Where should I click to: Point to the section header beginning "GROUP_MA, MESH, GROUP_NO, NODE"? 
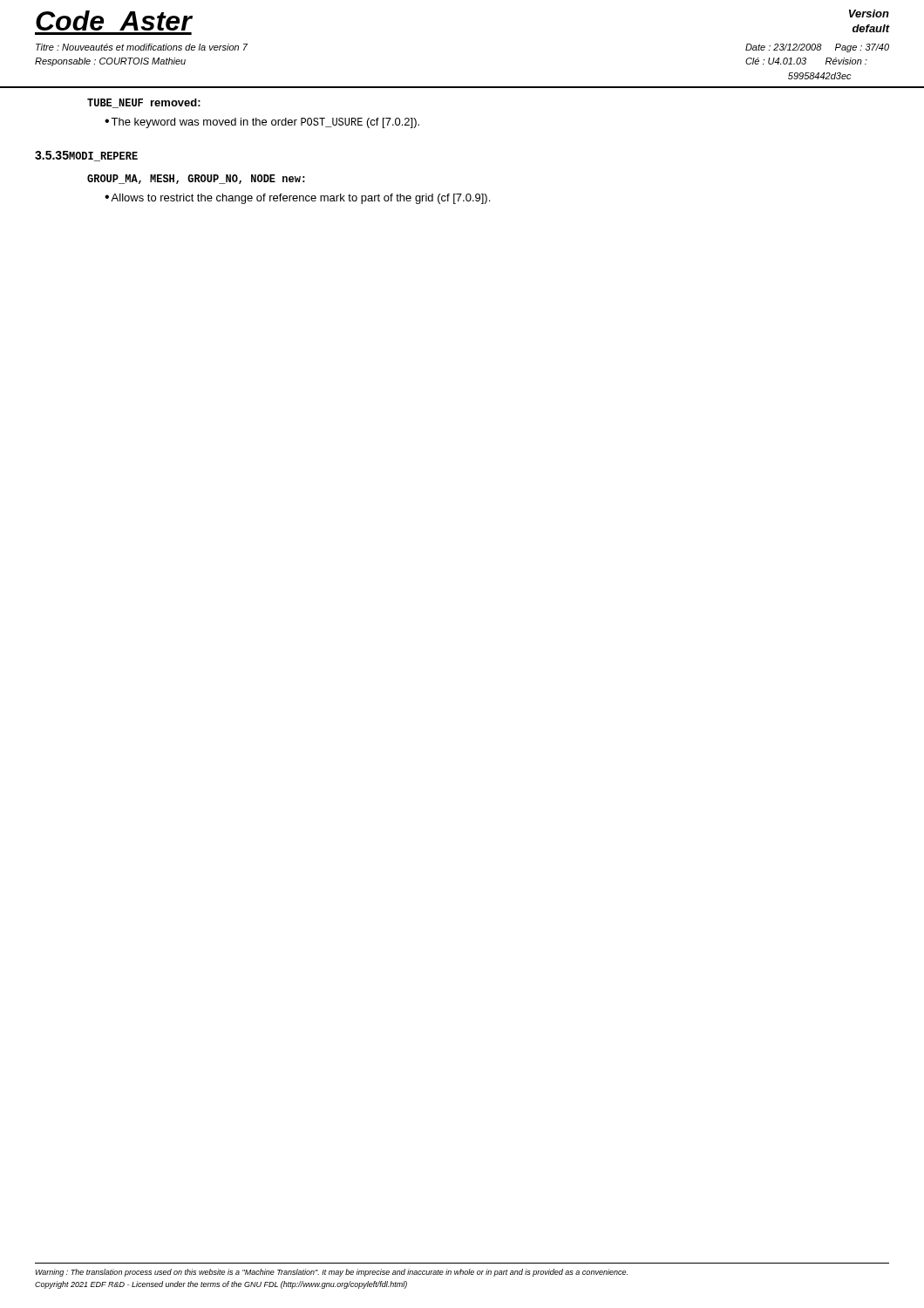click(197, 179)
